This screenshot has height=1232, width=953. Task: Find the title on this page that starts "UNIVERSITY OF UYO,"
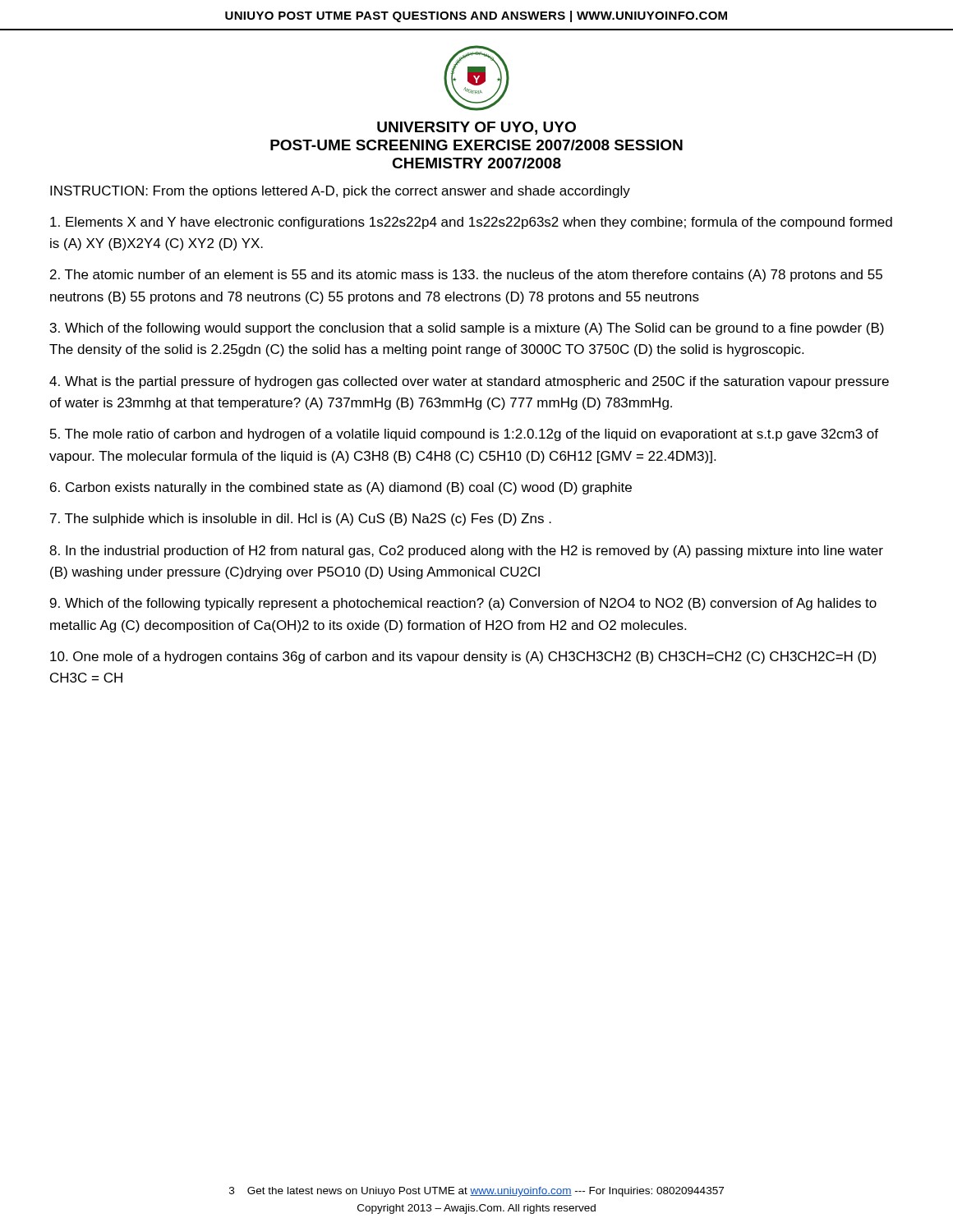476,145
